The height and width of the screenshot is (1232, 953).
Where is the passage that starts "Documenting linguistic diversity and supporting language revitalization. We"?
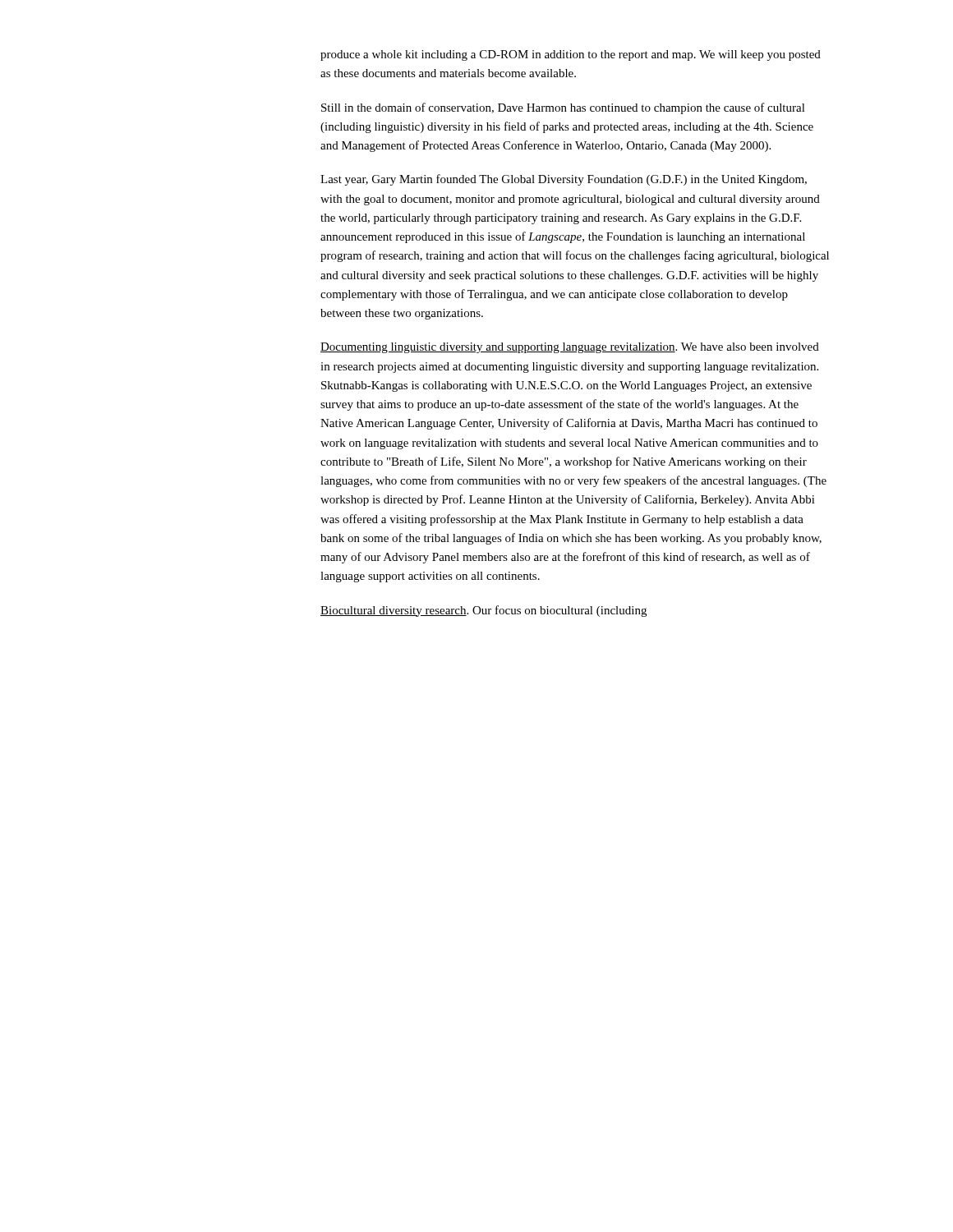(573, 461)
